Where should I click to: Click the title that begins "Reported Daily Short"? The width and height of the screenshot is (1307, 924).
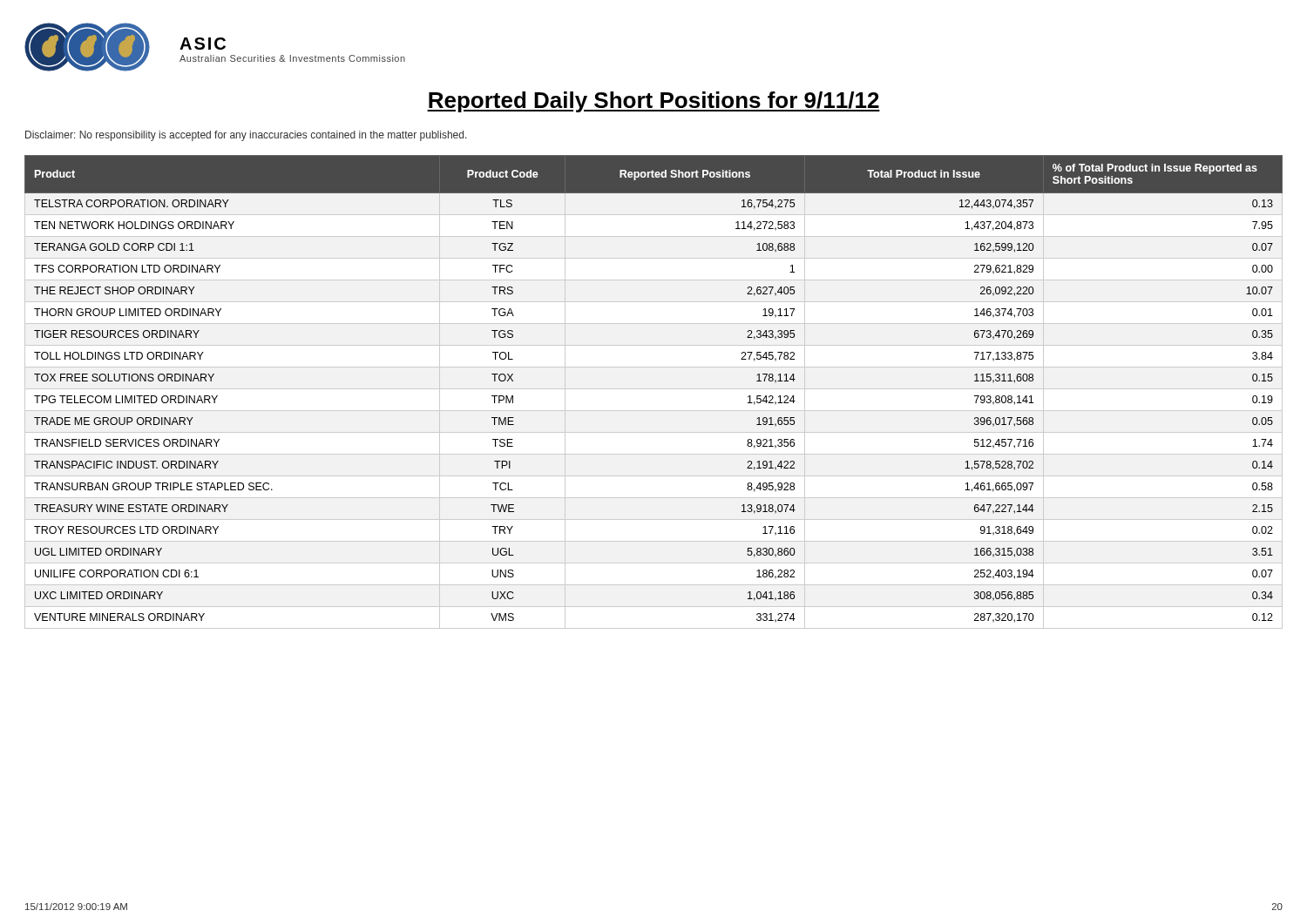(x=654, y=100)
